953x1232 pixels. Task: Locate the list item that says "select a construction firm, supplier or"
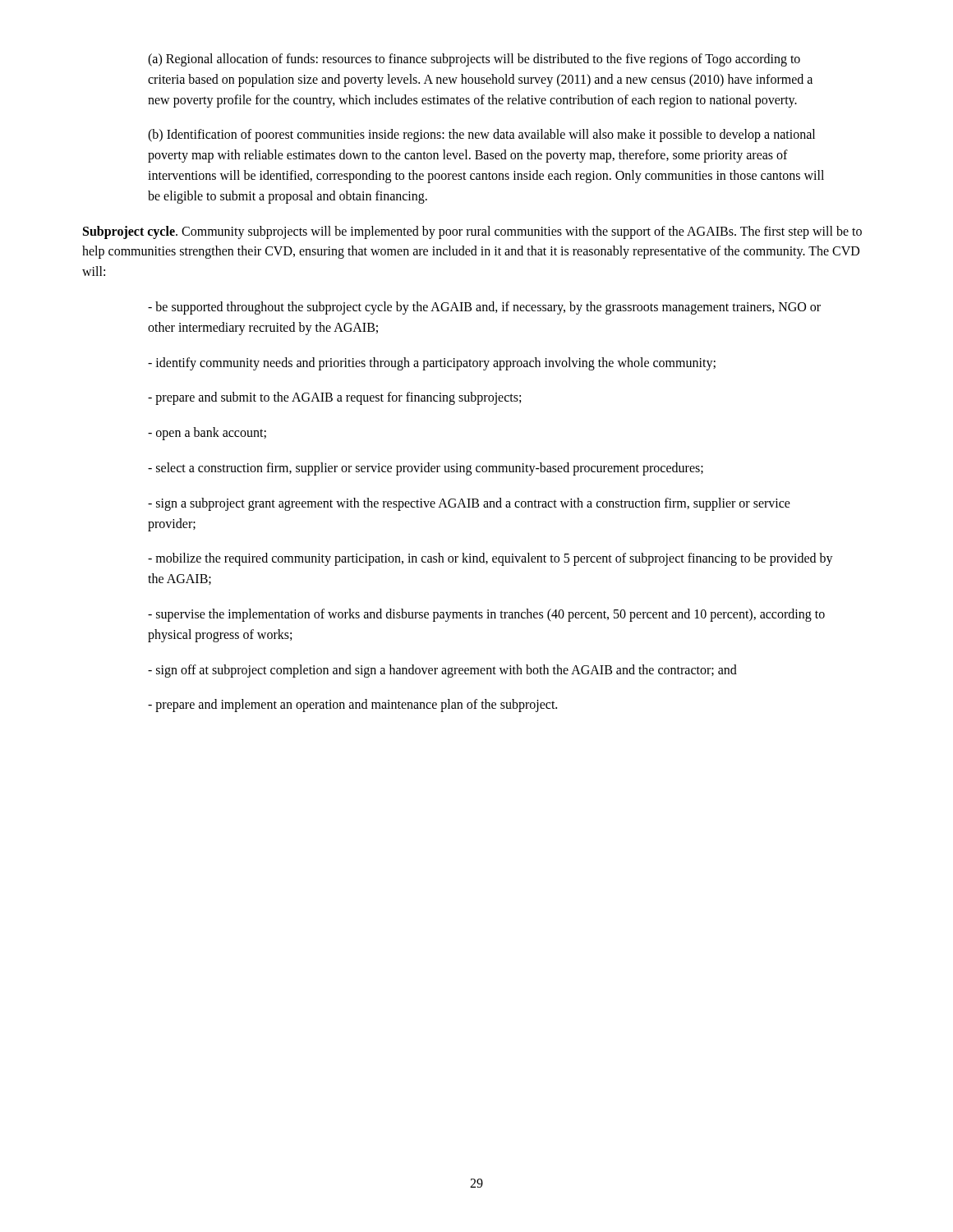493,468
